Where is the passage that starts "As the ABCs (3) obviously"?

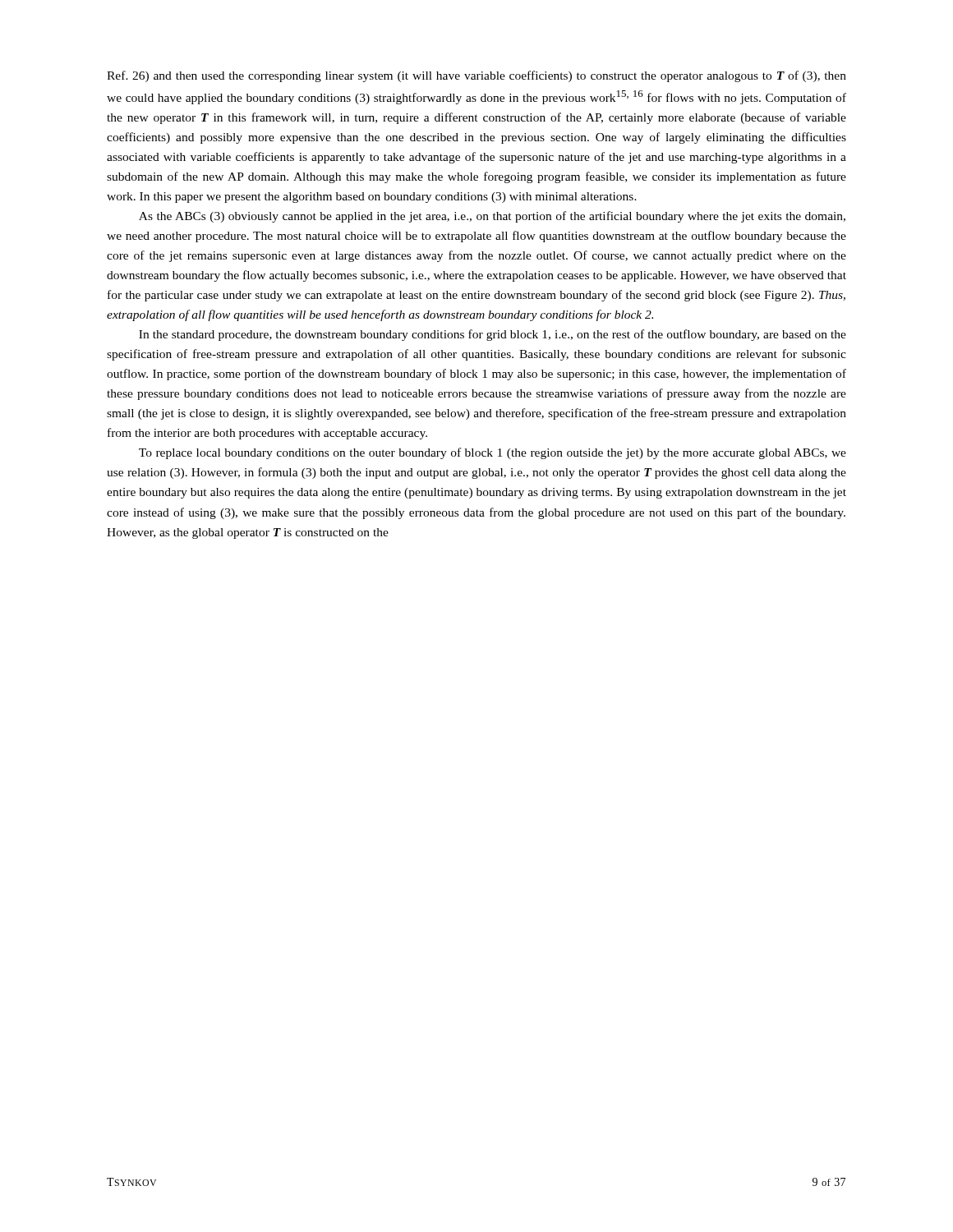[476, 266]
